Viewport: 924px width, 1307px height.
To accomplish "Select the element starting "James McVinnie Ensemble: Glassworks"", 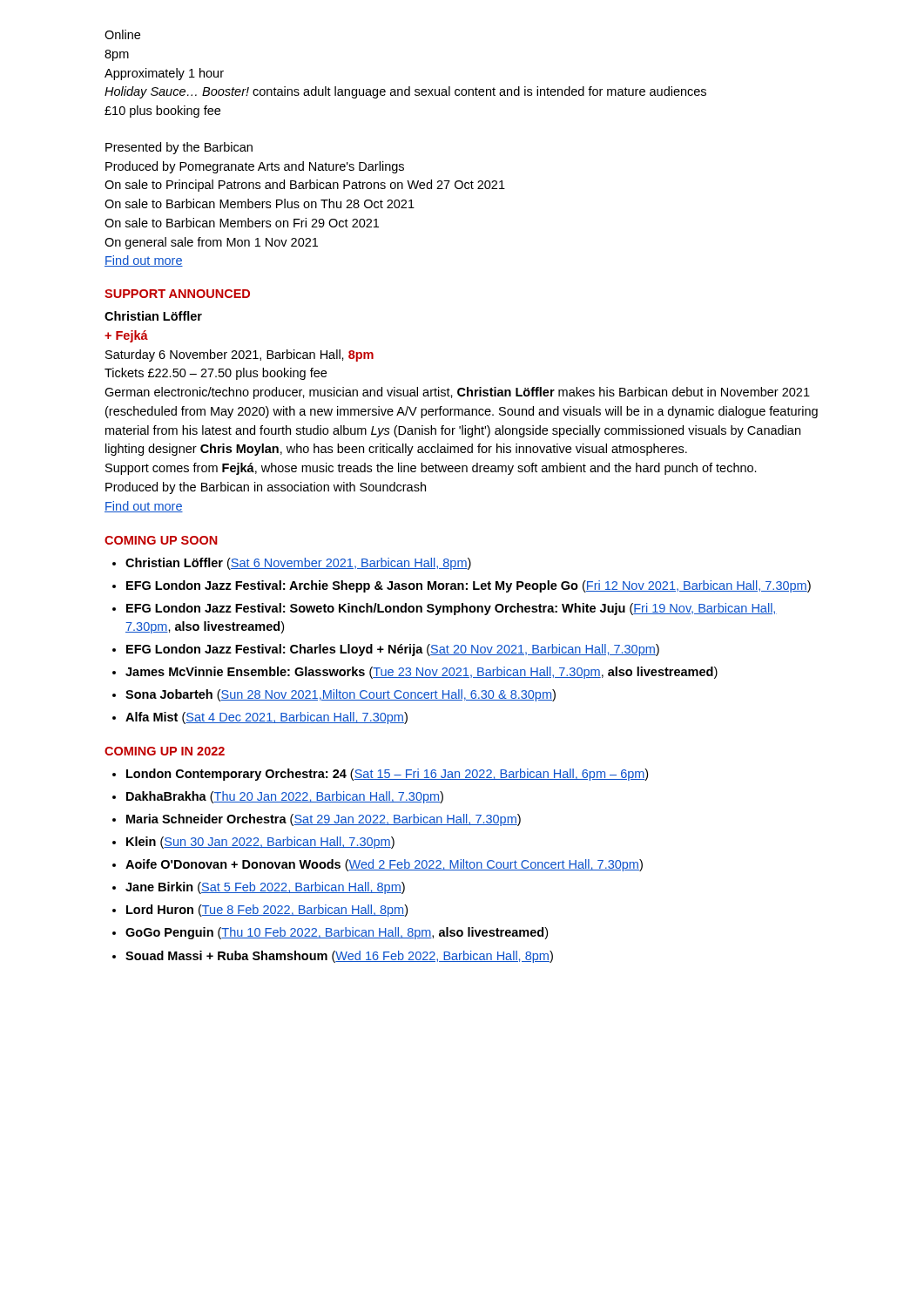I will coord(422,672).
